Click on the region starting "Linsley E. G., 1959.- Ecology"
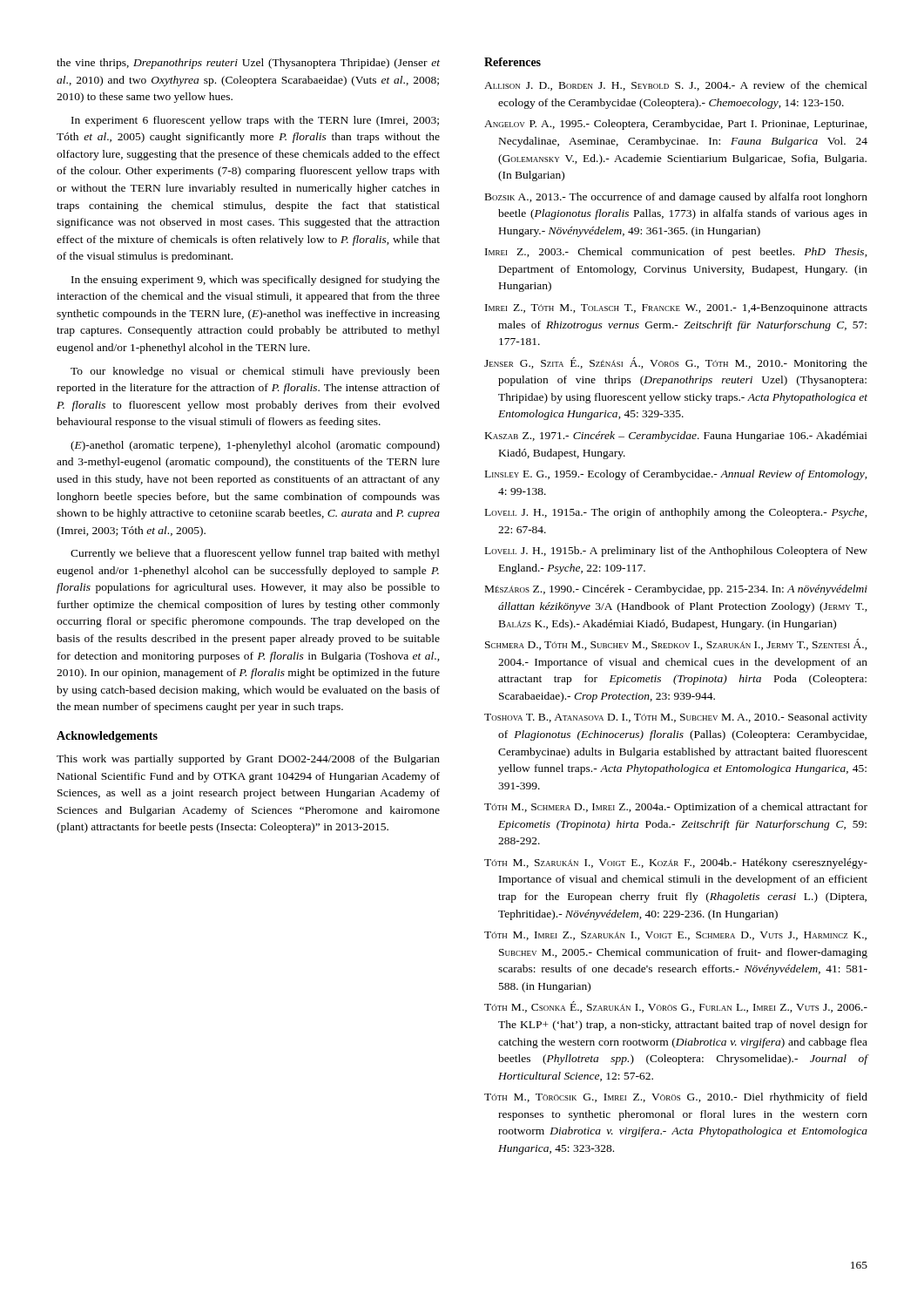This screenshot has height=1307, width=924. 676,482
